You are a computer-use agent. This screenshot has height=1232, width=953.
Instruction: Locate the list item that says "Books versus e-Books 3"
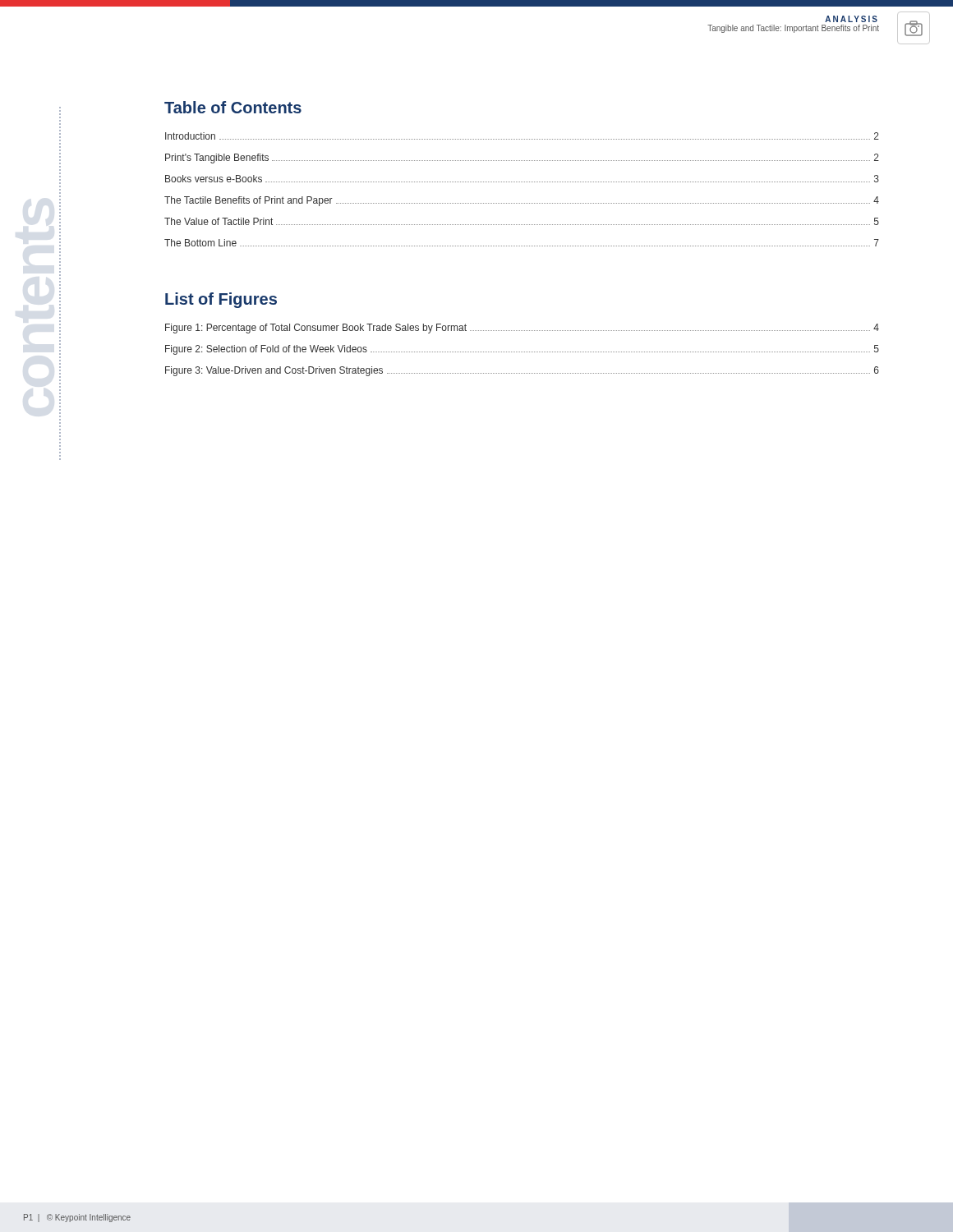522,179
